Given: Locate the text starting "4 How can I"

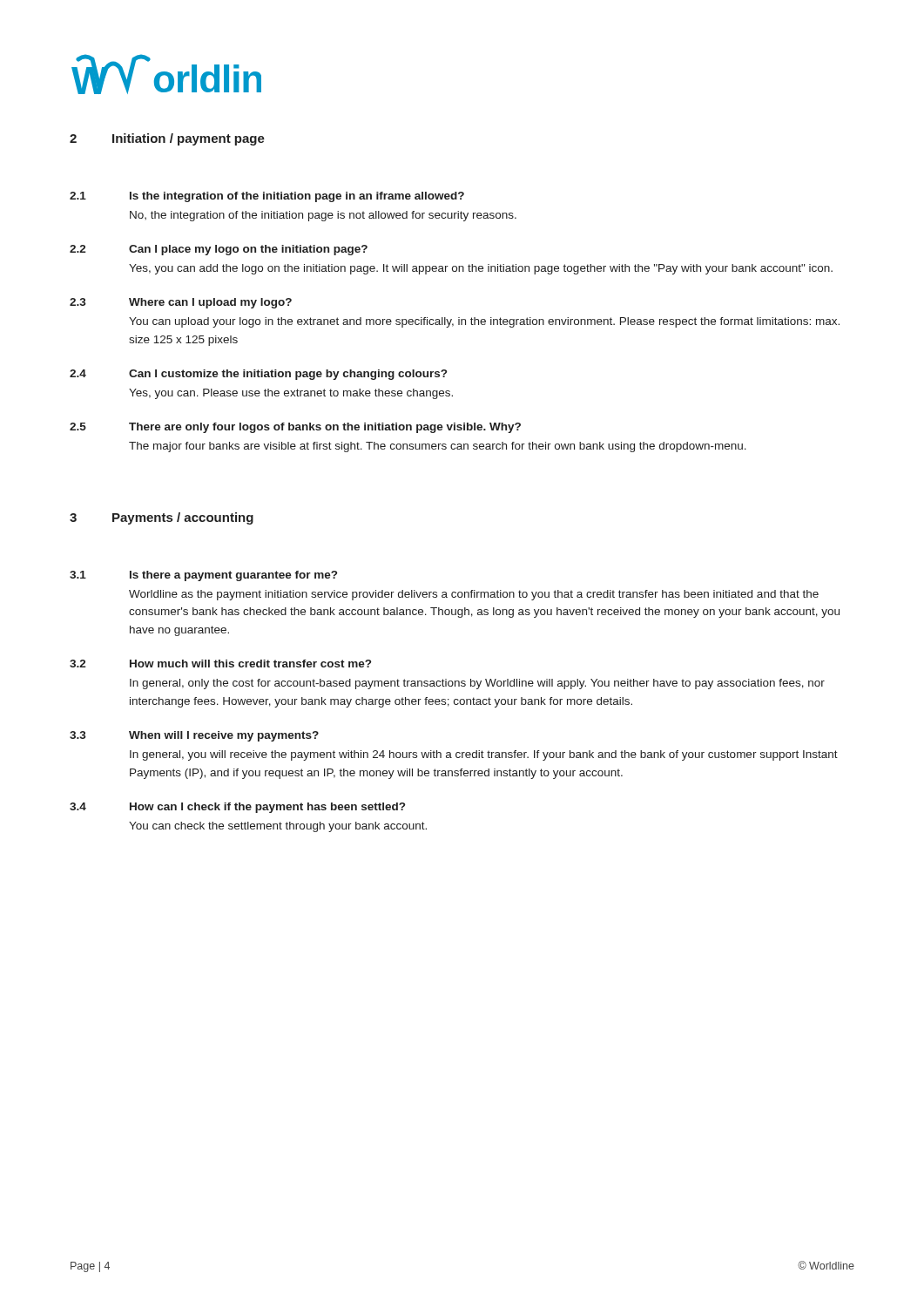Looking at the screenshot, I should [237, 808].
